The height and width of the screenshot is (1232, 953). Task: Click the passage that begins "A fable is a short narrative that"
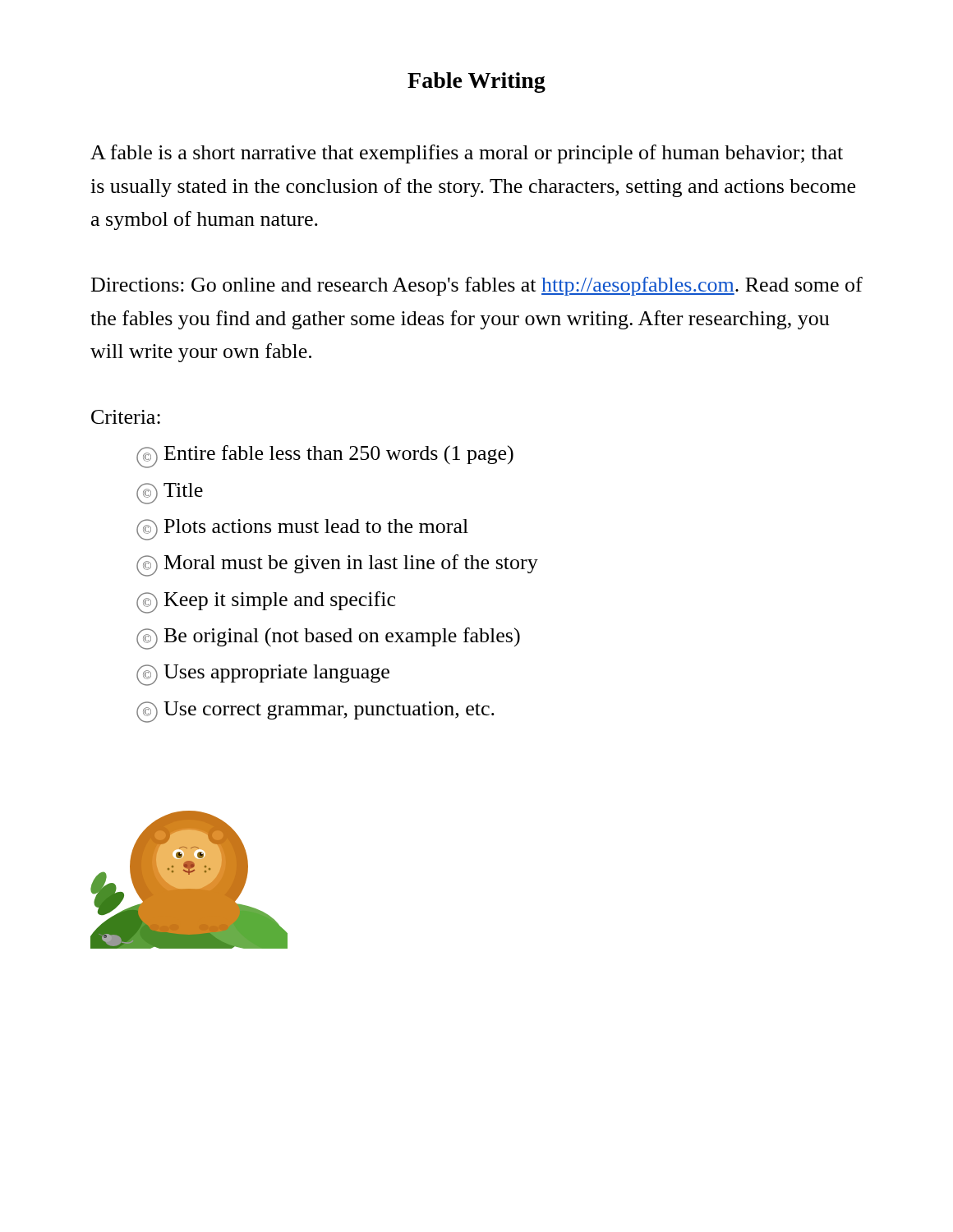473,186
